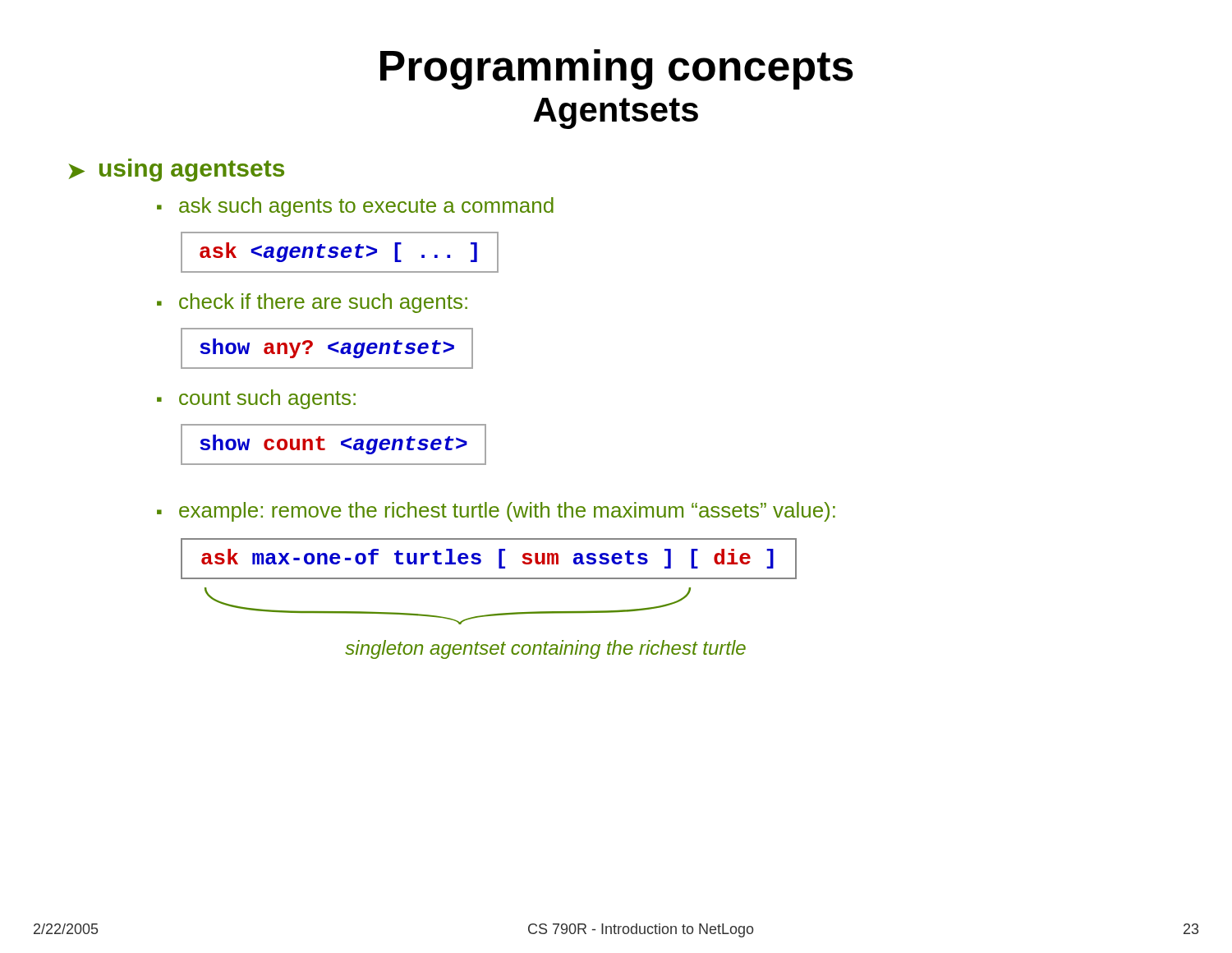This screenshot has height=953, width=1232.
Task: Select the list item containing "▪ example: remove the richest turtle"
Action: tap(496, 579)
